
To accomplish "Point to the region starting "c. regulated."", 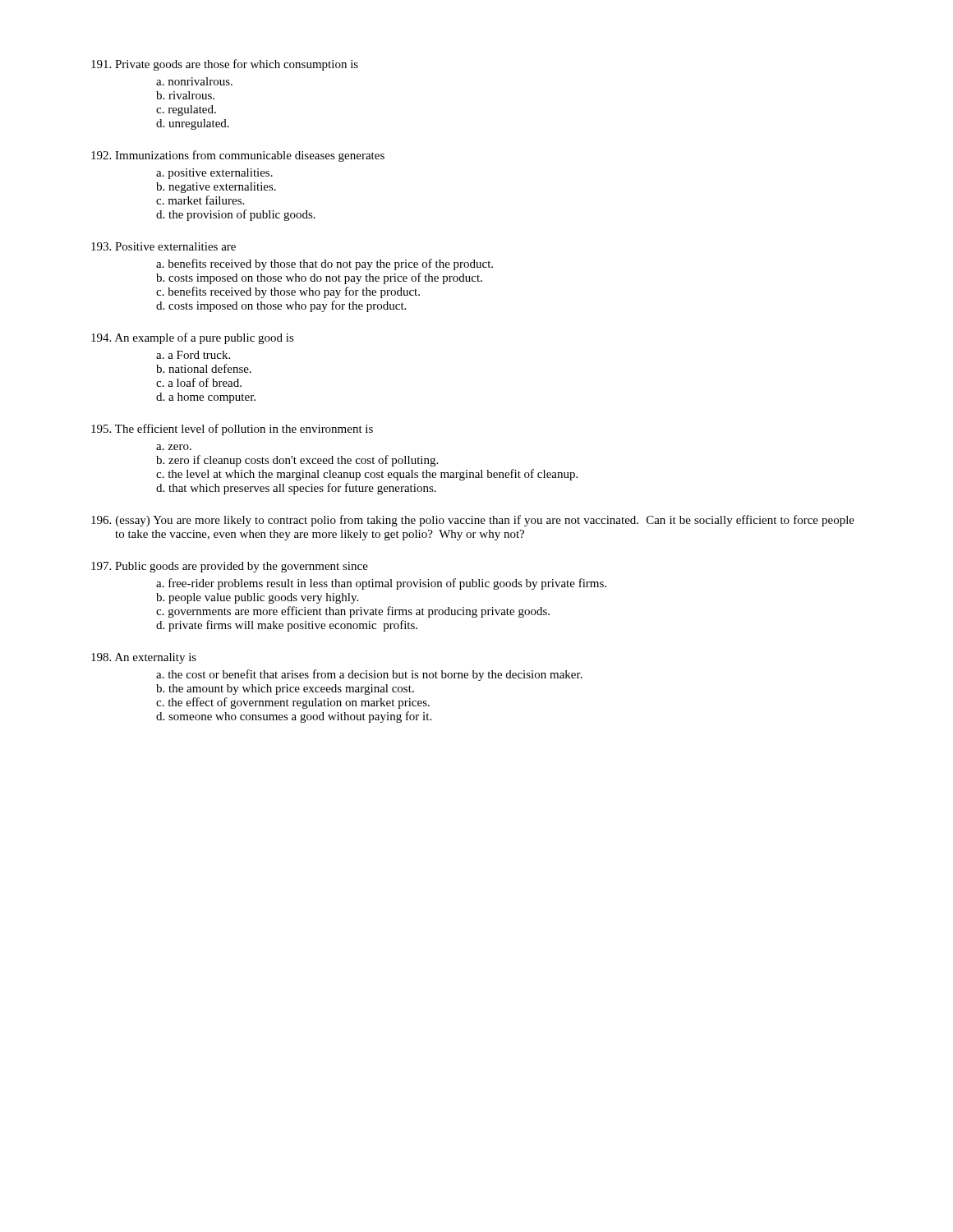I will pyautogui.click(x=186, y=109).
